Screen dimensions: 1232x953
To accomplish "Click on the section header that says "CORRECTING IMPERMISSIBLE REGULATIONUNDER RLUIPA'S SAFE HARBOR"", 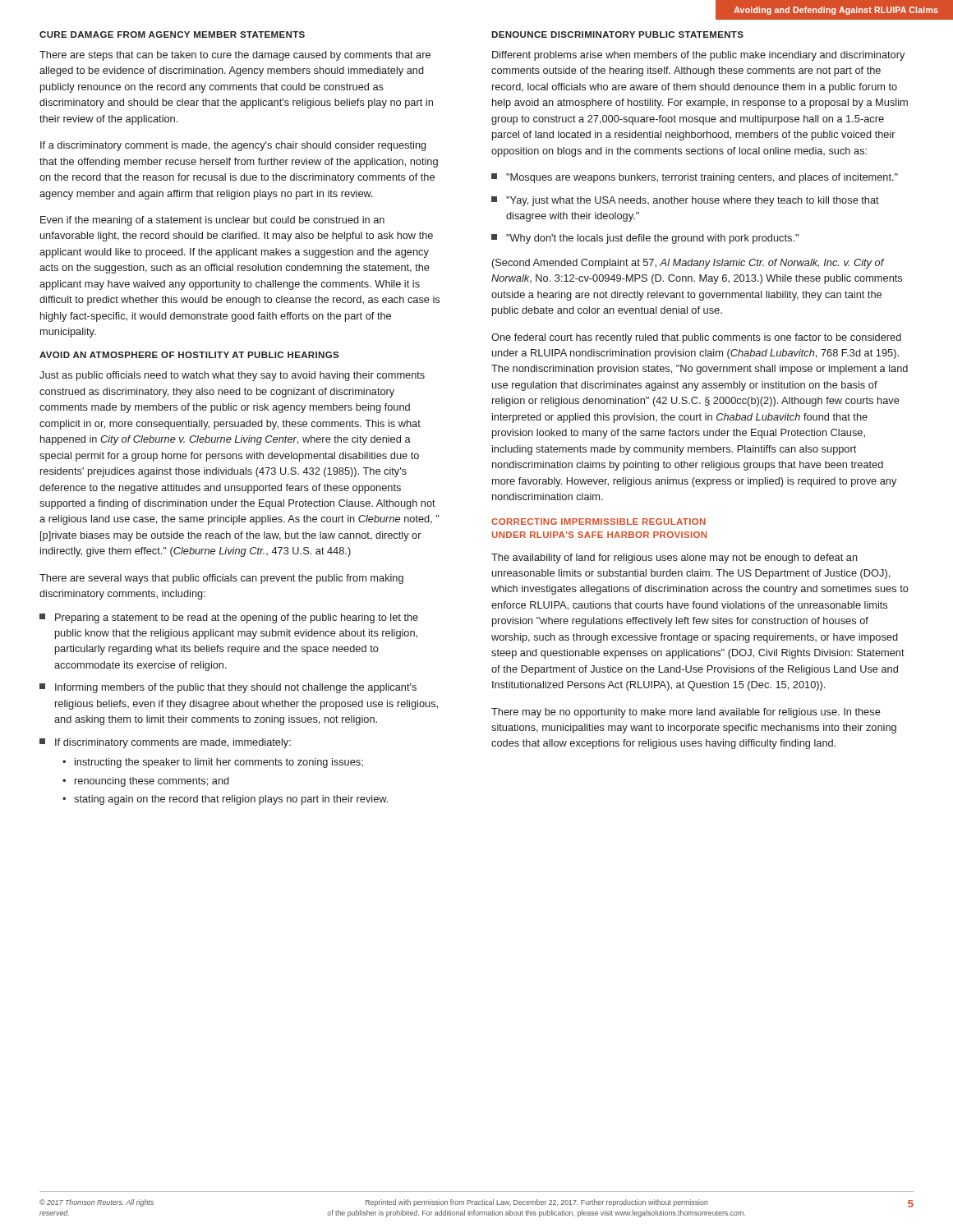I will point(600,528).
